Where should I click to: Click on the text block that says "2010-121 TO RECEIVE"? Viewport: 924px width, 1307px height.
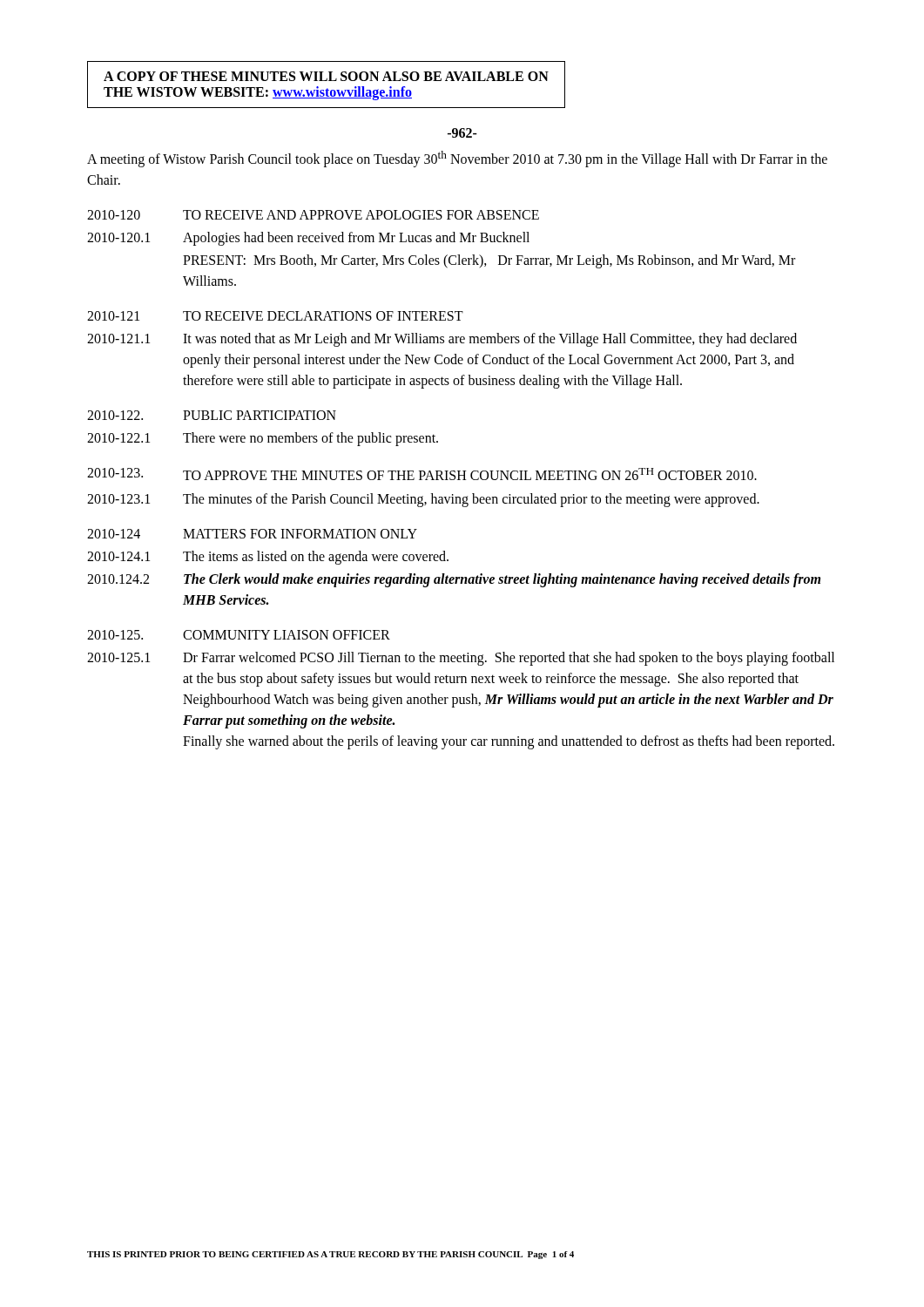[x=462, y=349]
